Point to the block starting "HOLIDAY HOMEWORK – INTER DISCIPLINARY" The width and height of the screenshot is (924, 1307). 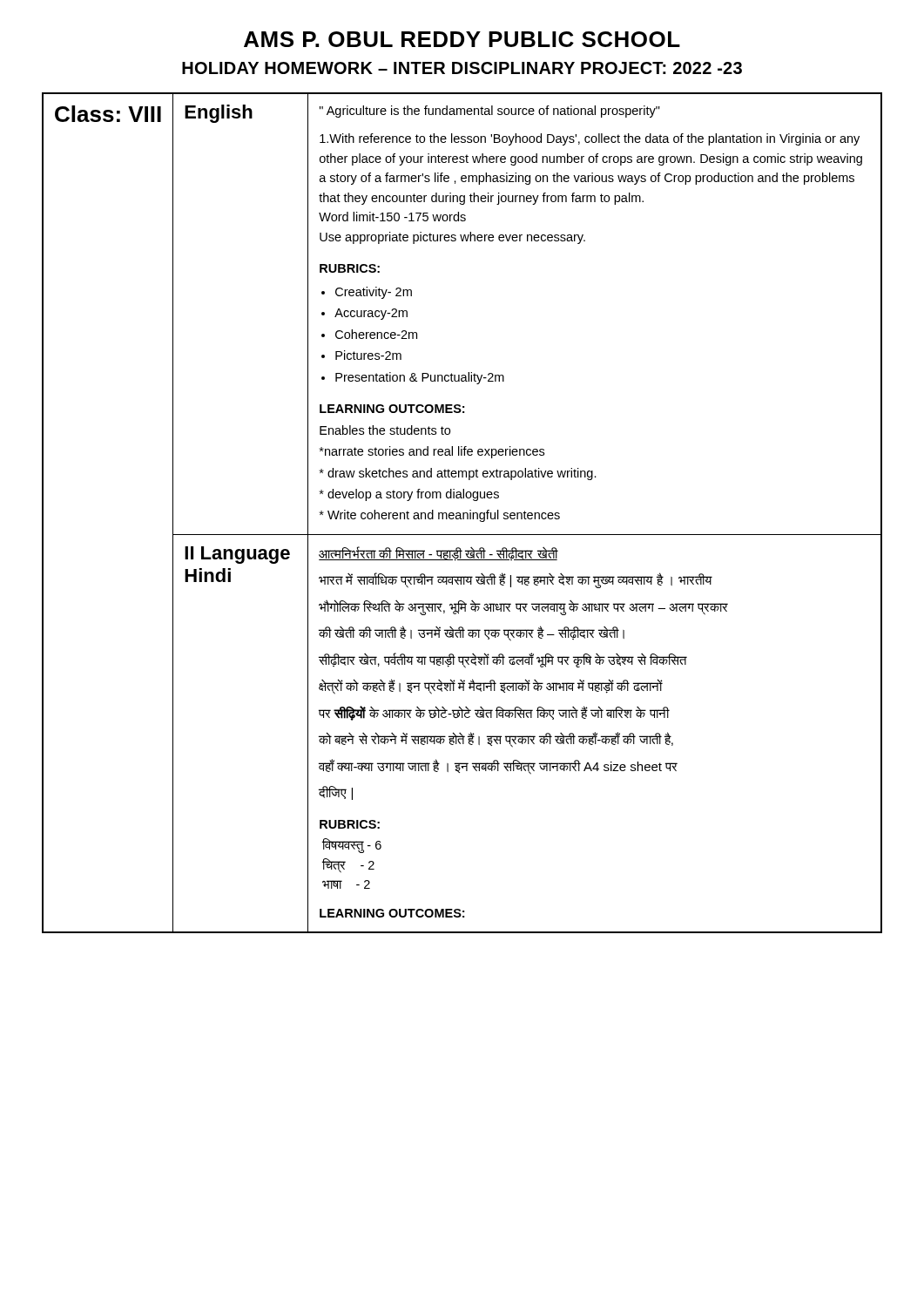click(462, 68)
